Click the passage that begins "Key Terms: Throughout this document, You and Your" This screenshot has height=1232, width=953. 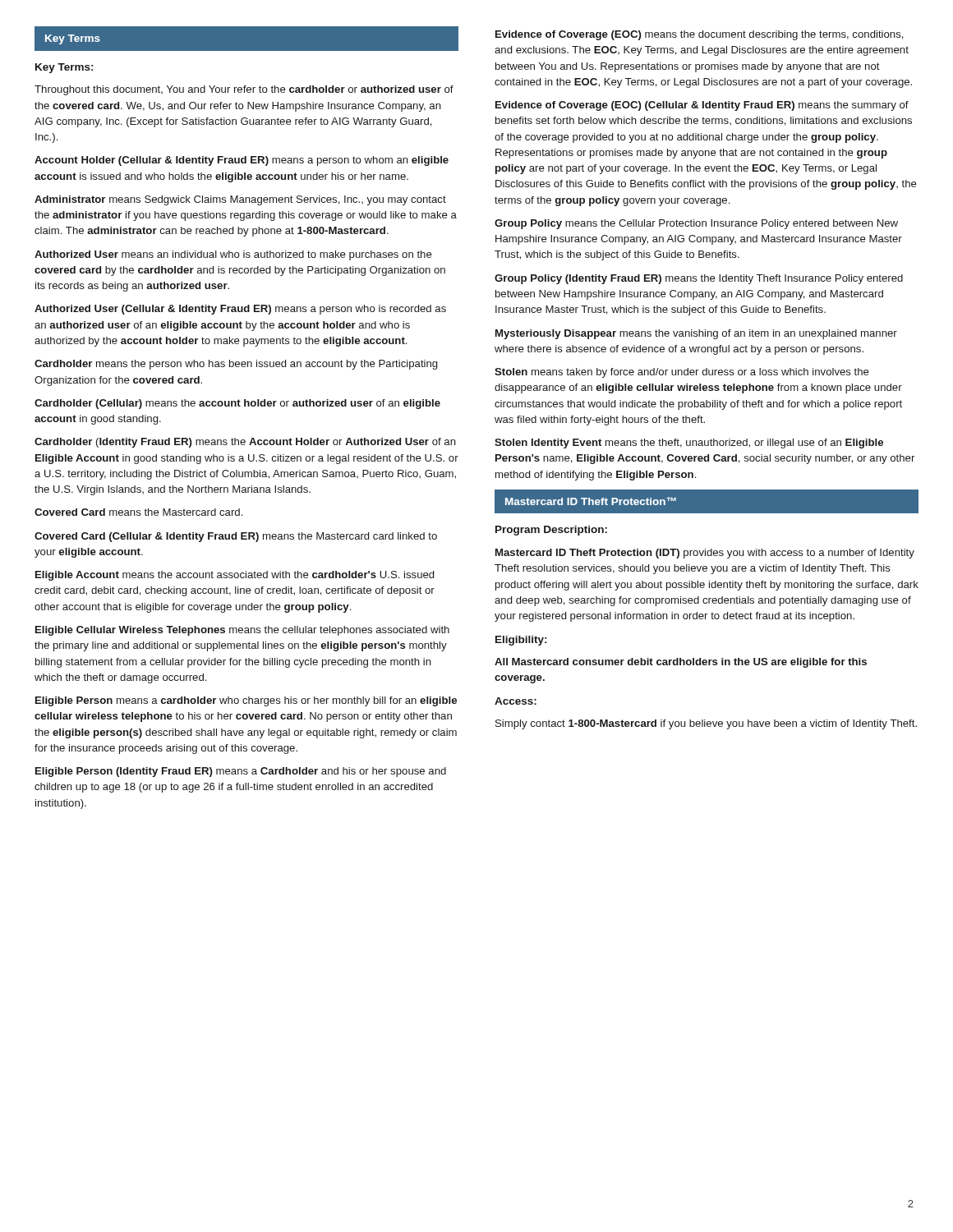(246, 102)
